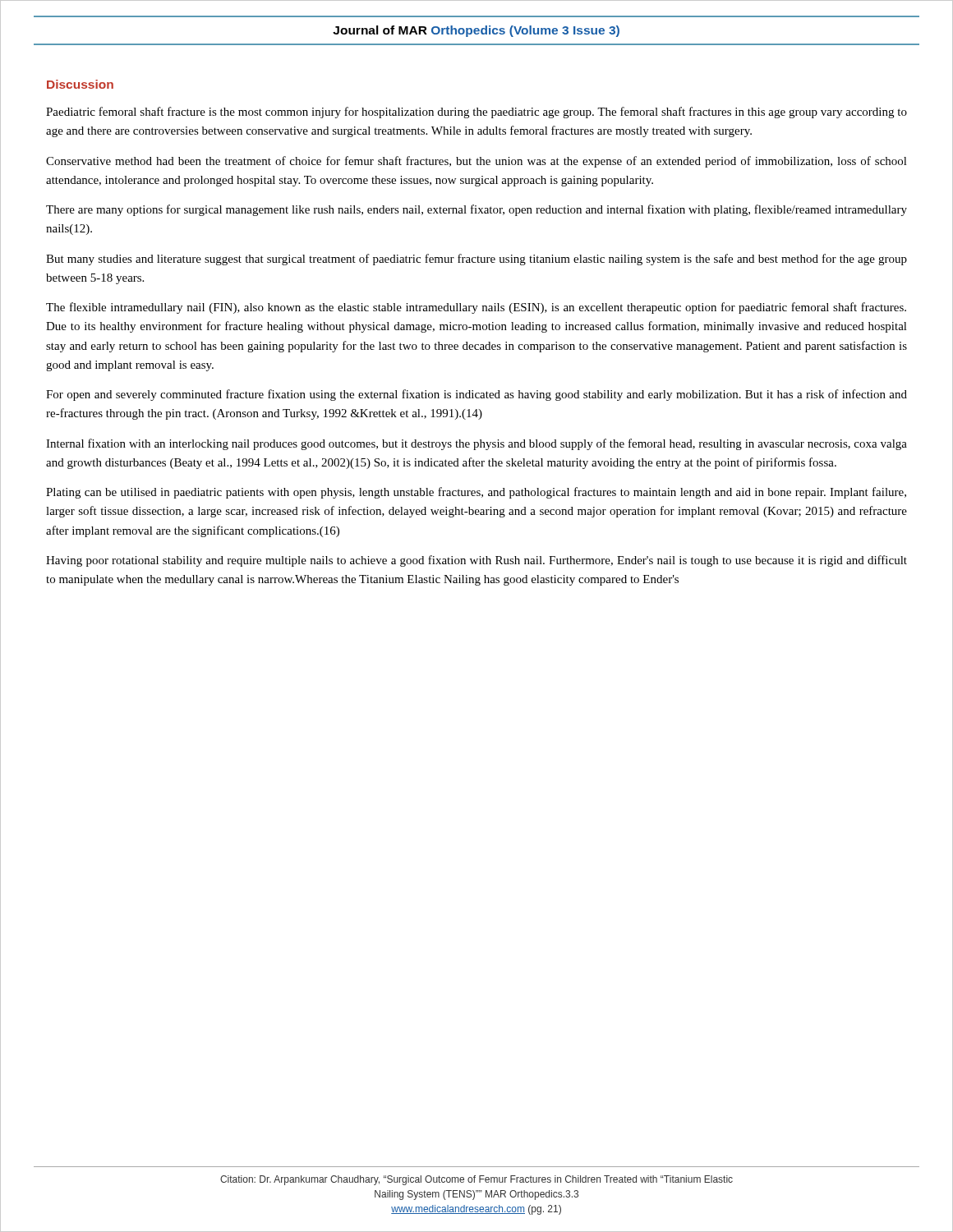Click the passage that begins "For open and severely"

click(x=476, y=404)
